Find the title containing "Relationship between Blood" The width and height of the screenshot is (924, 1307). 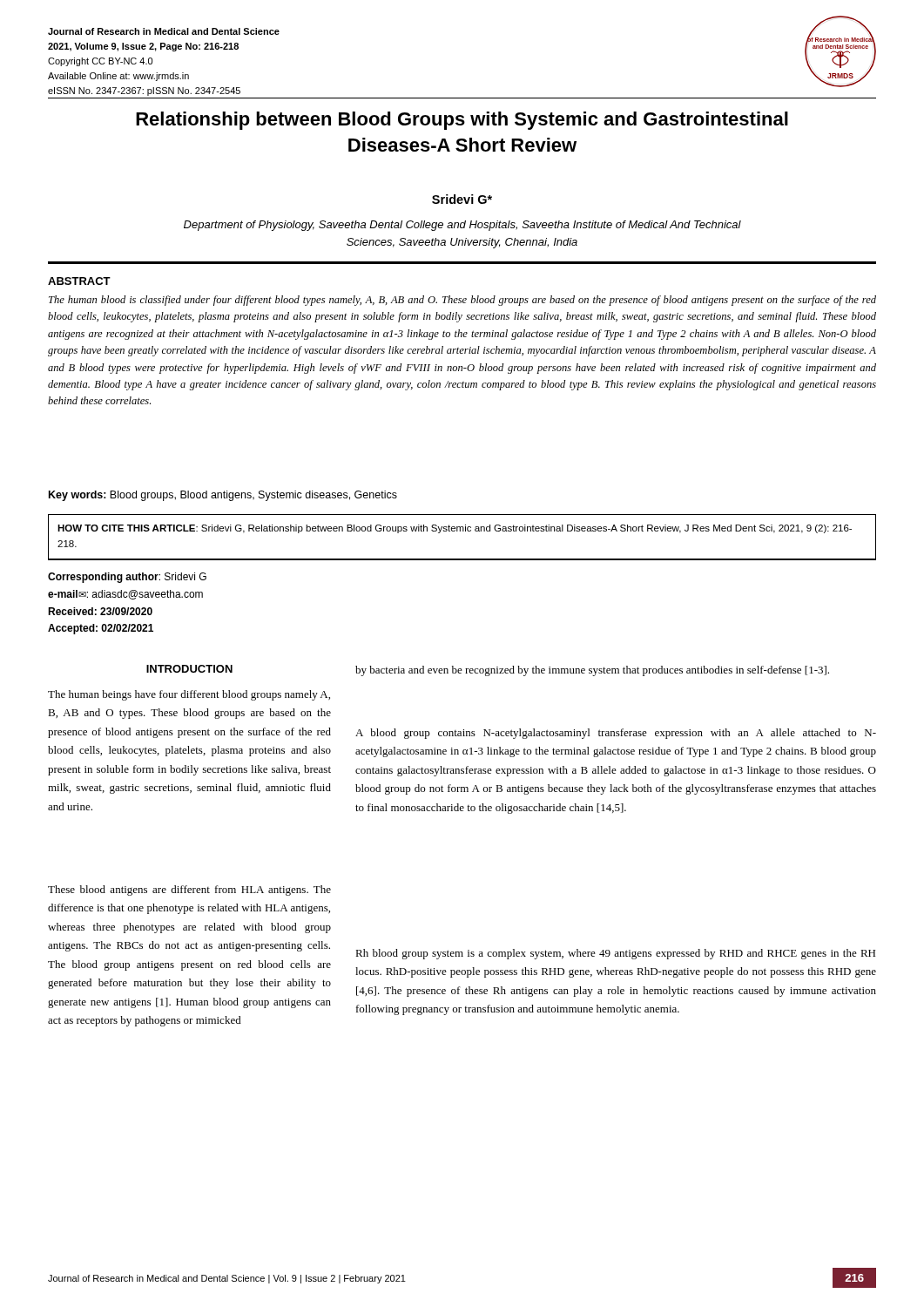point(462,132)
